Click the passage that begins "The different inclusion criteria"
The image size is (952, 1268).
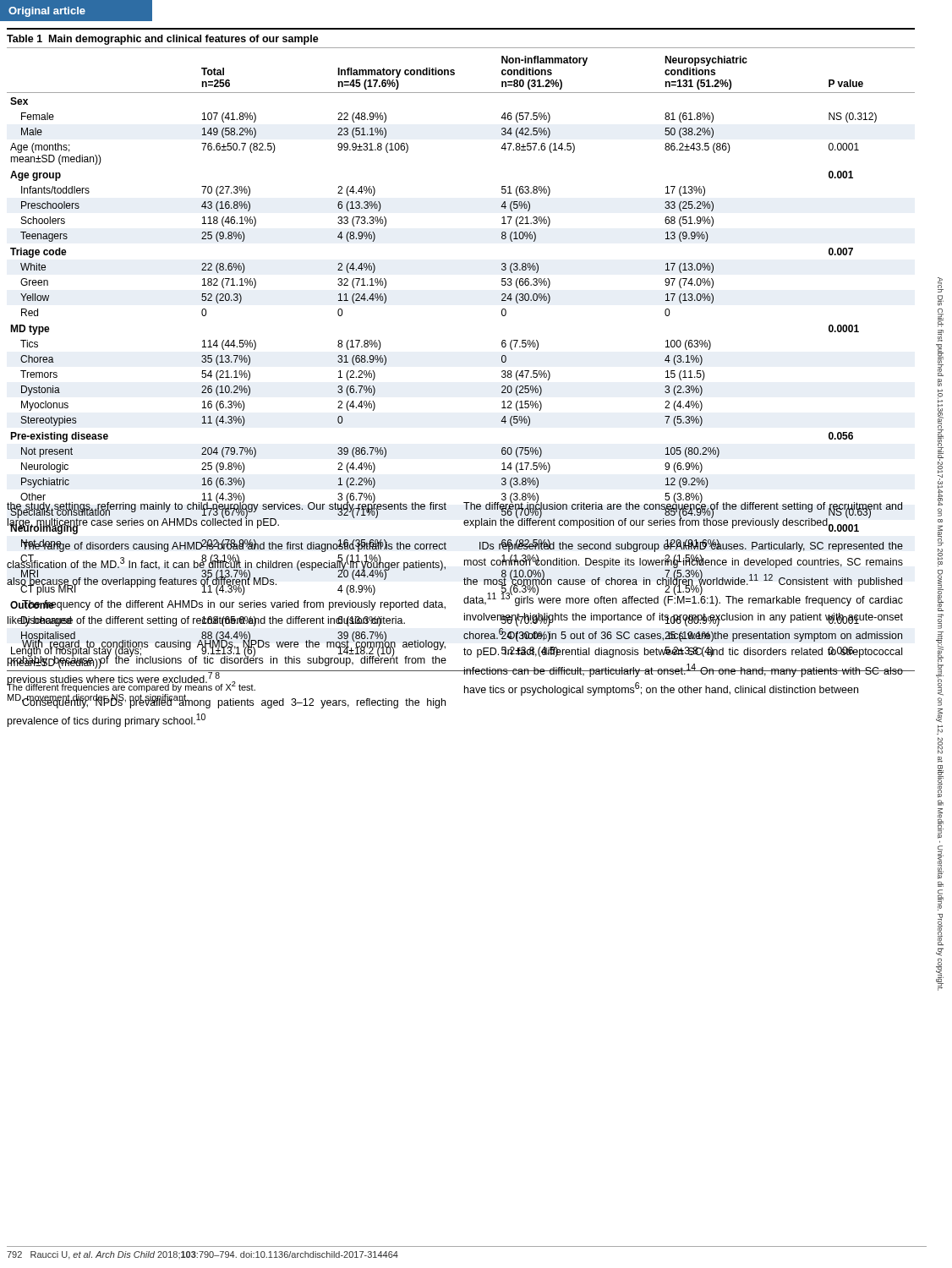pos(683,599)
